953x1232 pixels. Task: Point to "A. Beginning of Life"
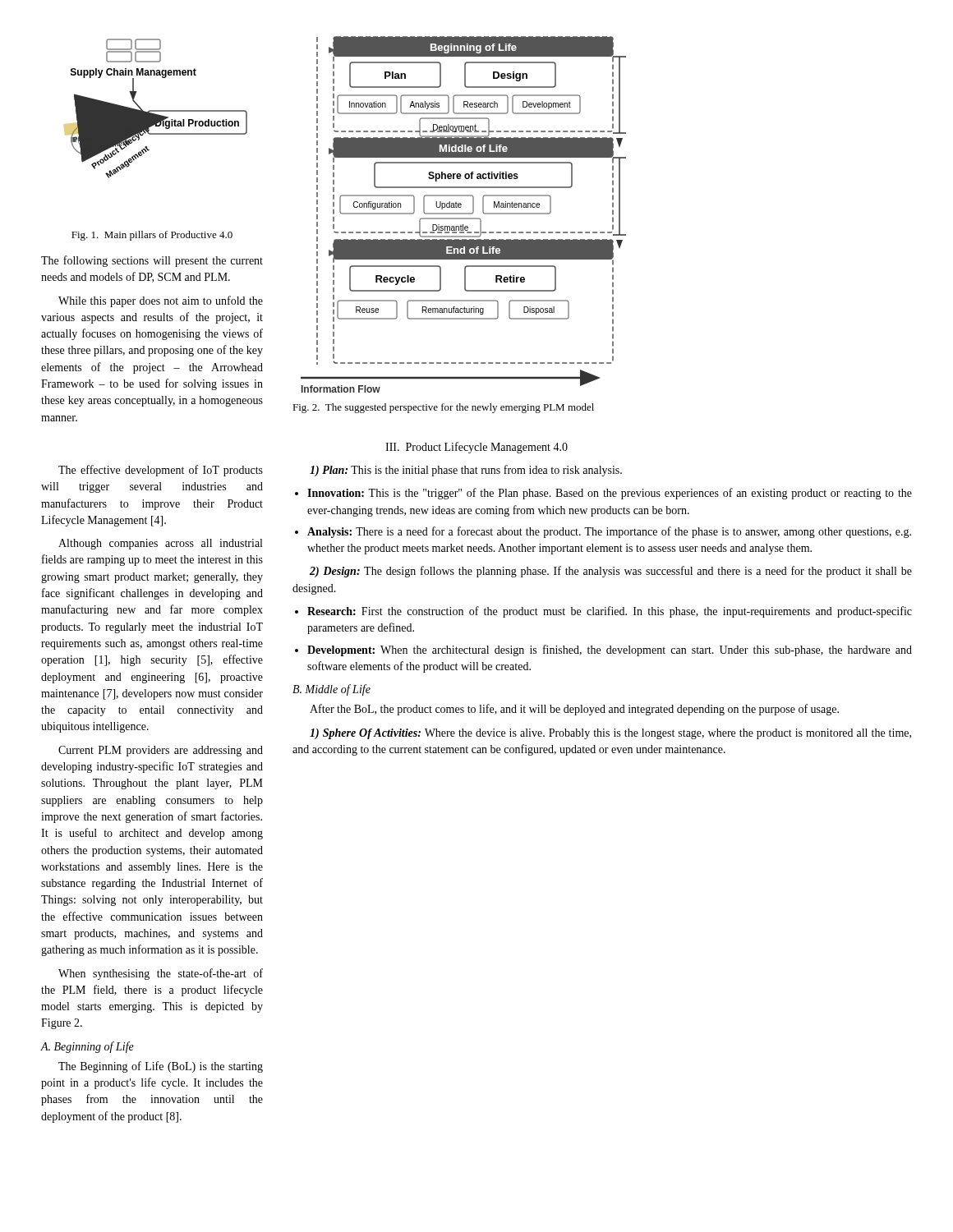pos(87,1047)
